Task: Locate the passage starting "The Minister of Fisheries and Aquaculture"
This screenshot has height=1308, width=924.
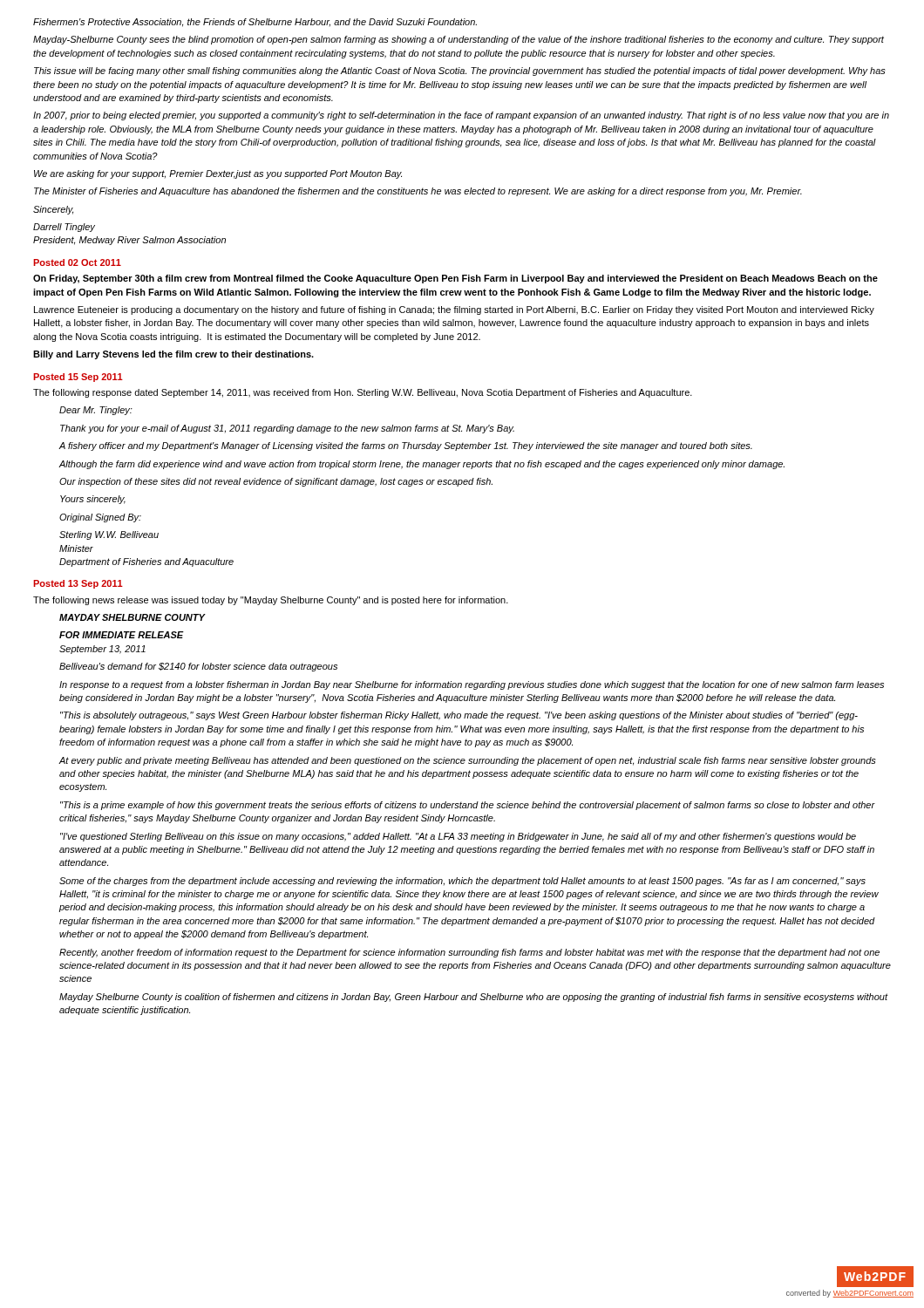Action: coord(462,192)
